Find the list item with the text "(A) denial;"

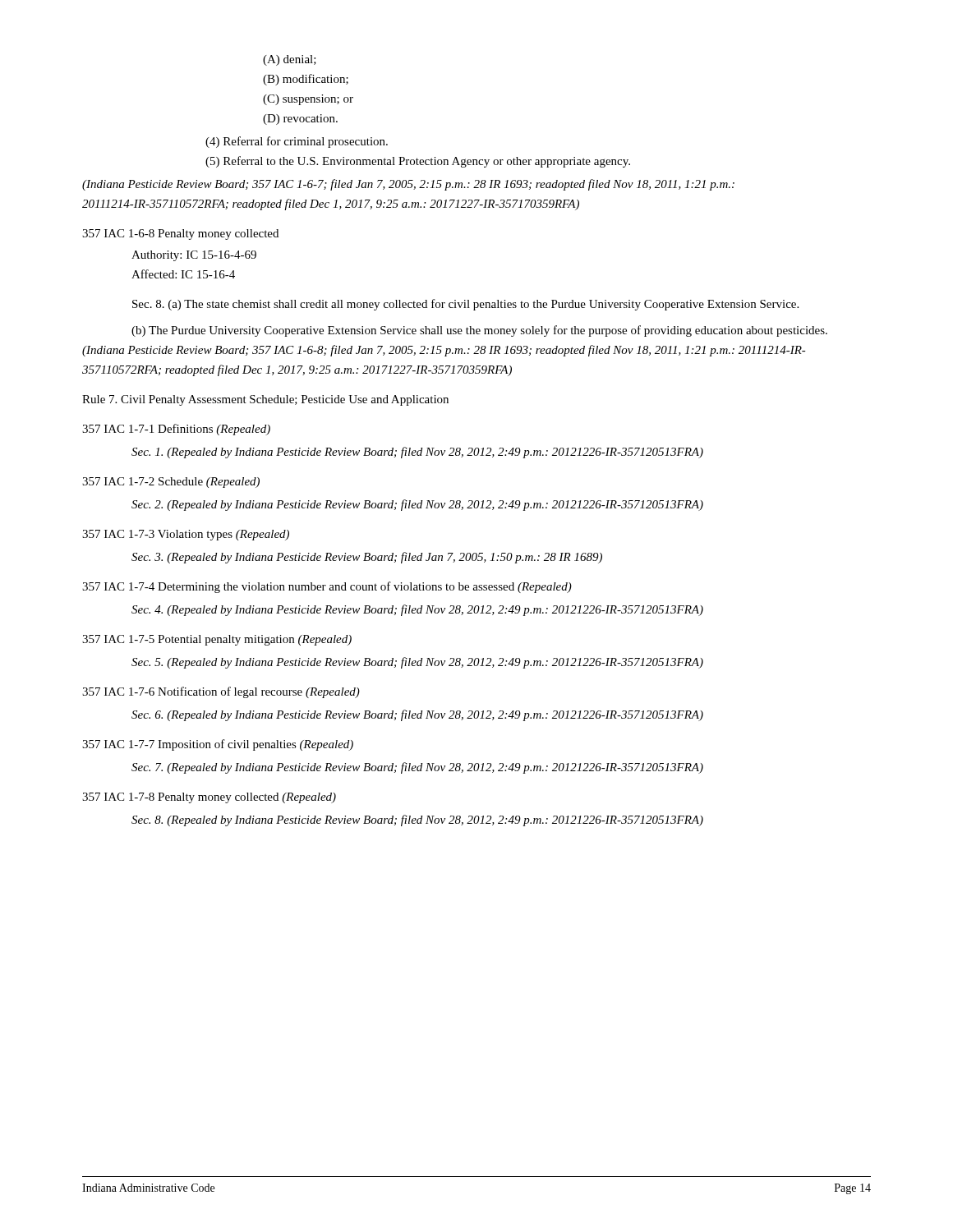point(290,59)
